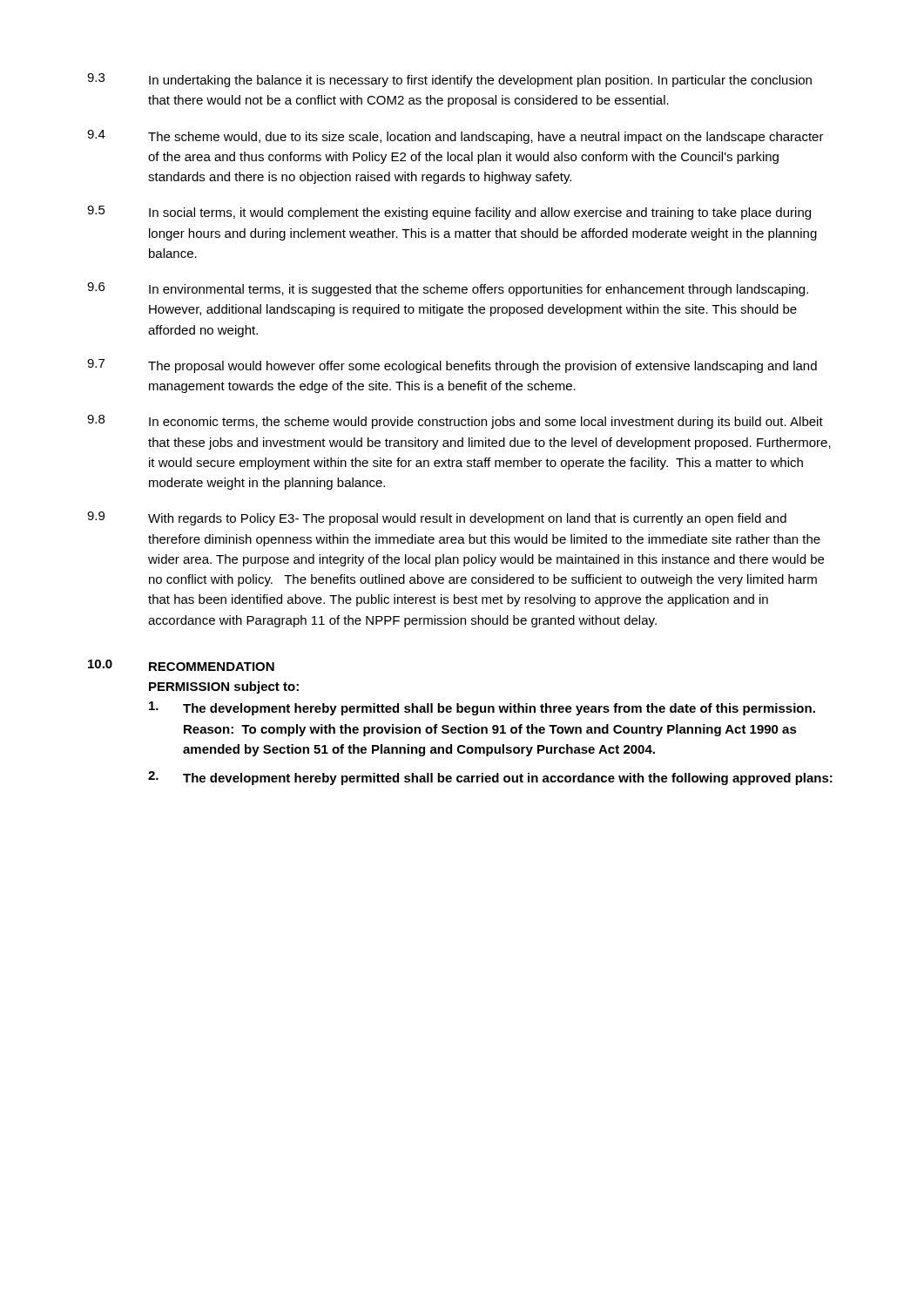Click the passage that begins "2. The development hereby permitted shall be carried"
924x1307 pixels.
(492, 778)
